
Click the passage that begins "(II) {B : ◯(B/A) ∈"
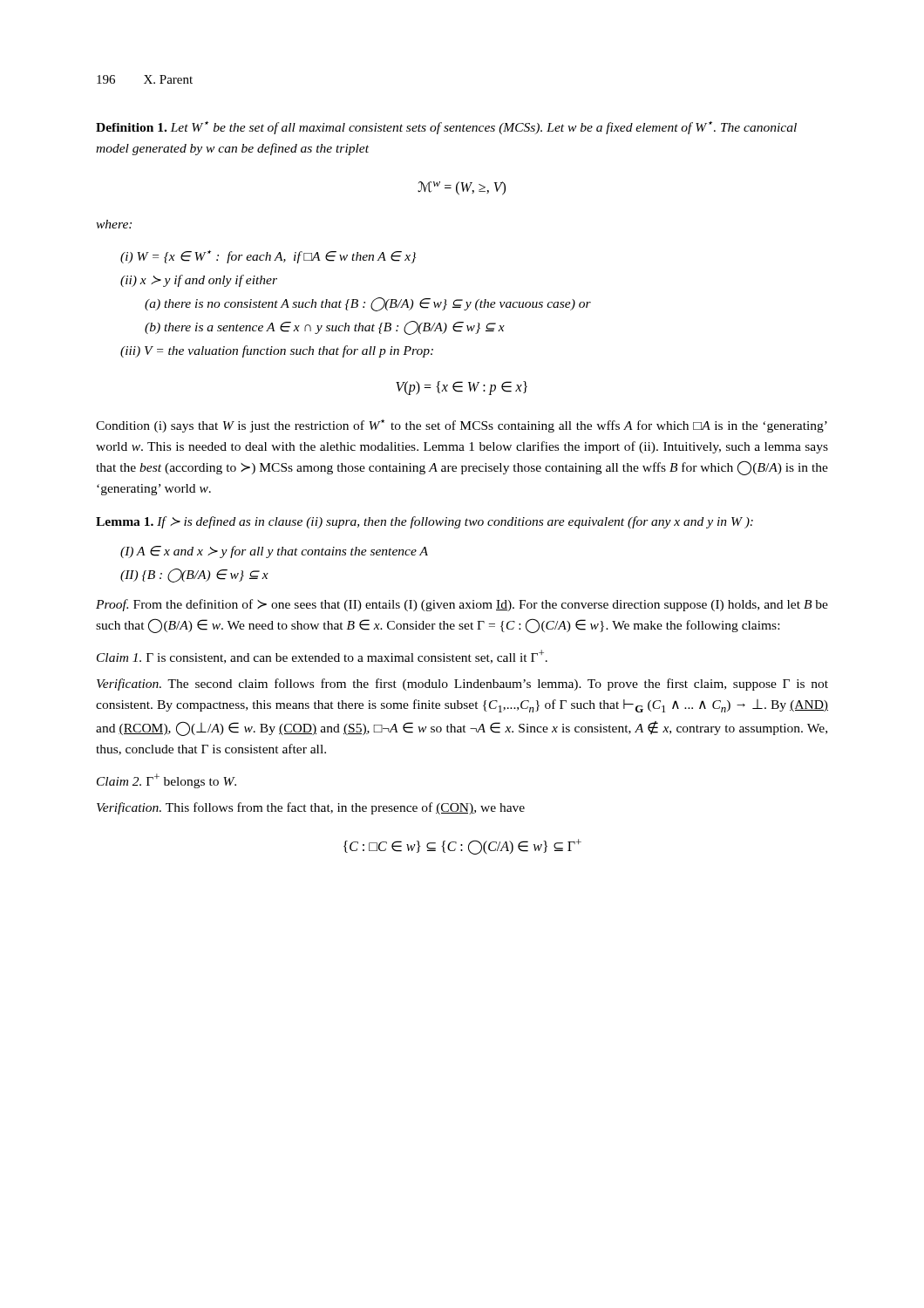pyautogui.click(x=194, y=574)
